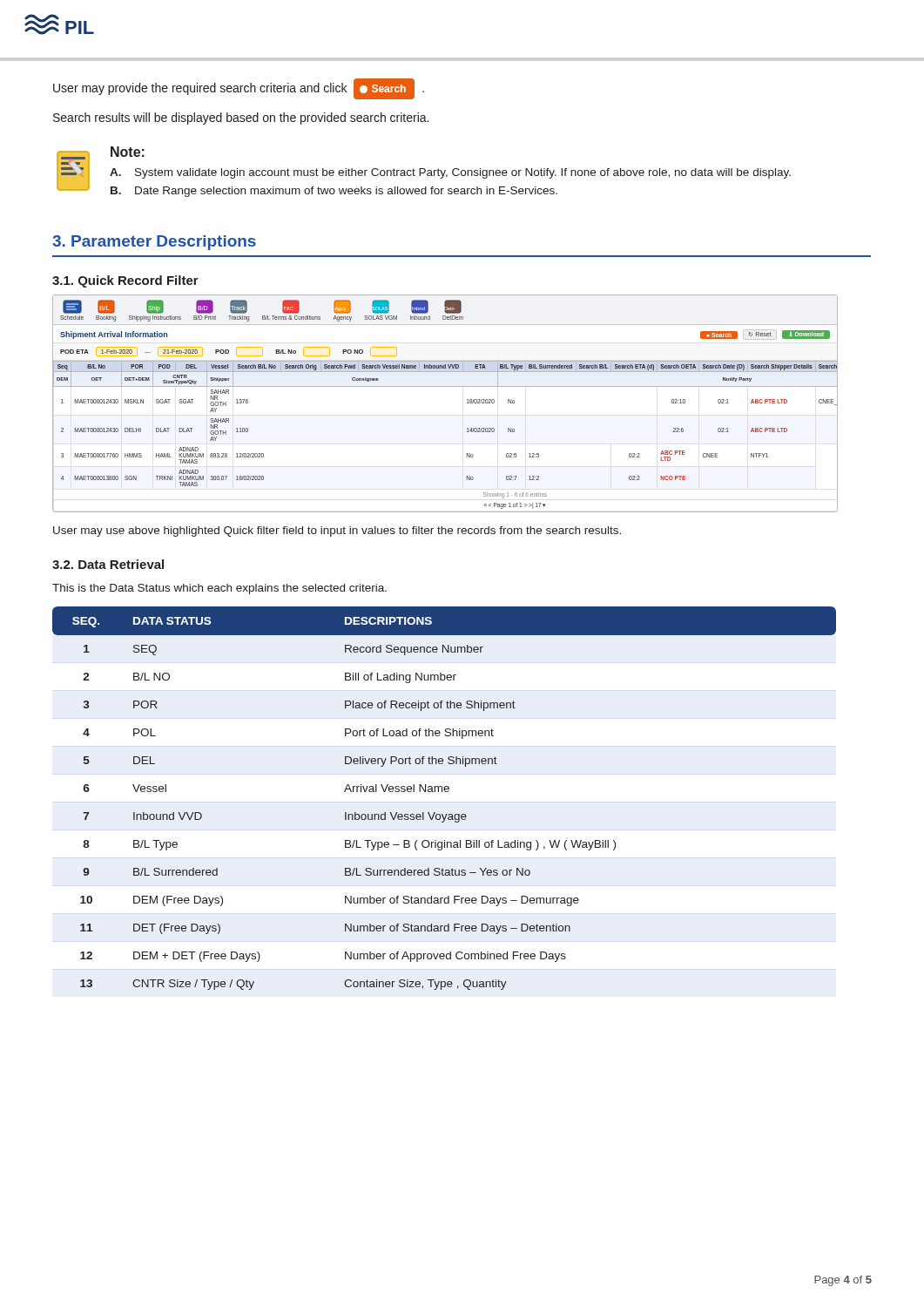Click on the table containing "Inbound VVD"
924x1307 pixels.
coord(462,801)
